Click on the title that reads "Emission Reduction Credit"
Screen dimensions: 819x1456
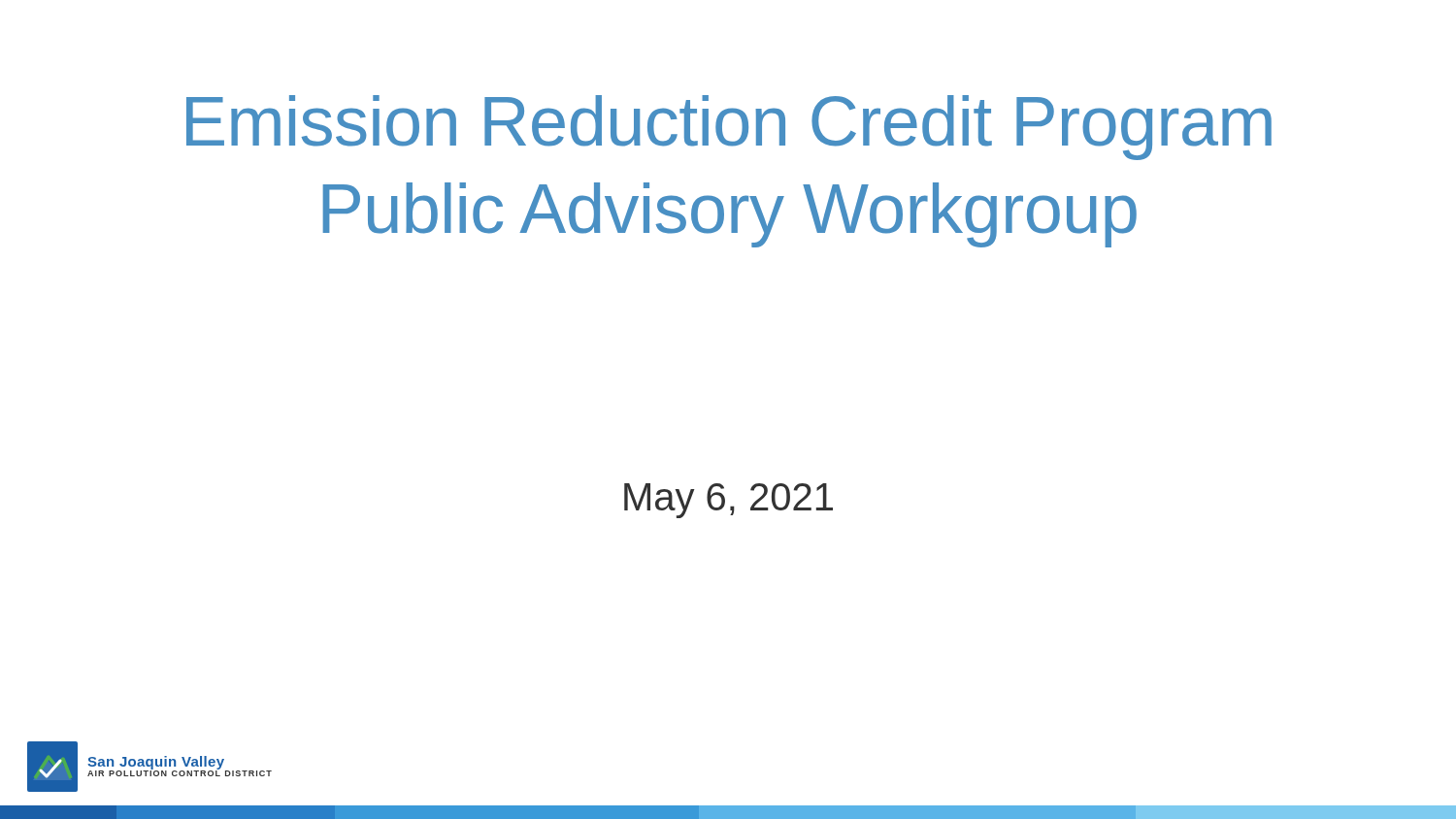click(728, 165)
